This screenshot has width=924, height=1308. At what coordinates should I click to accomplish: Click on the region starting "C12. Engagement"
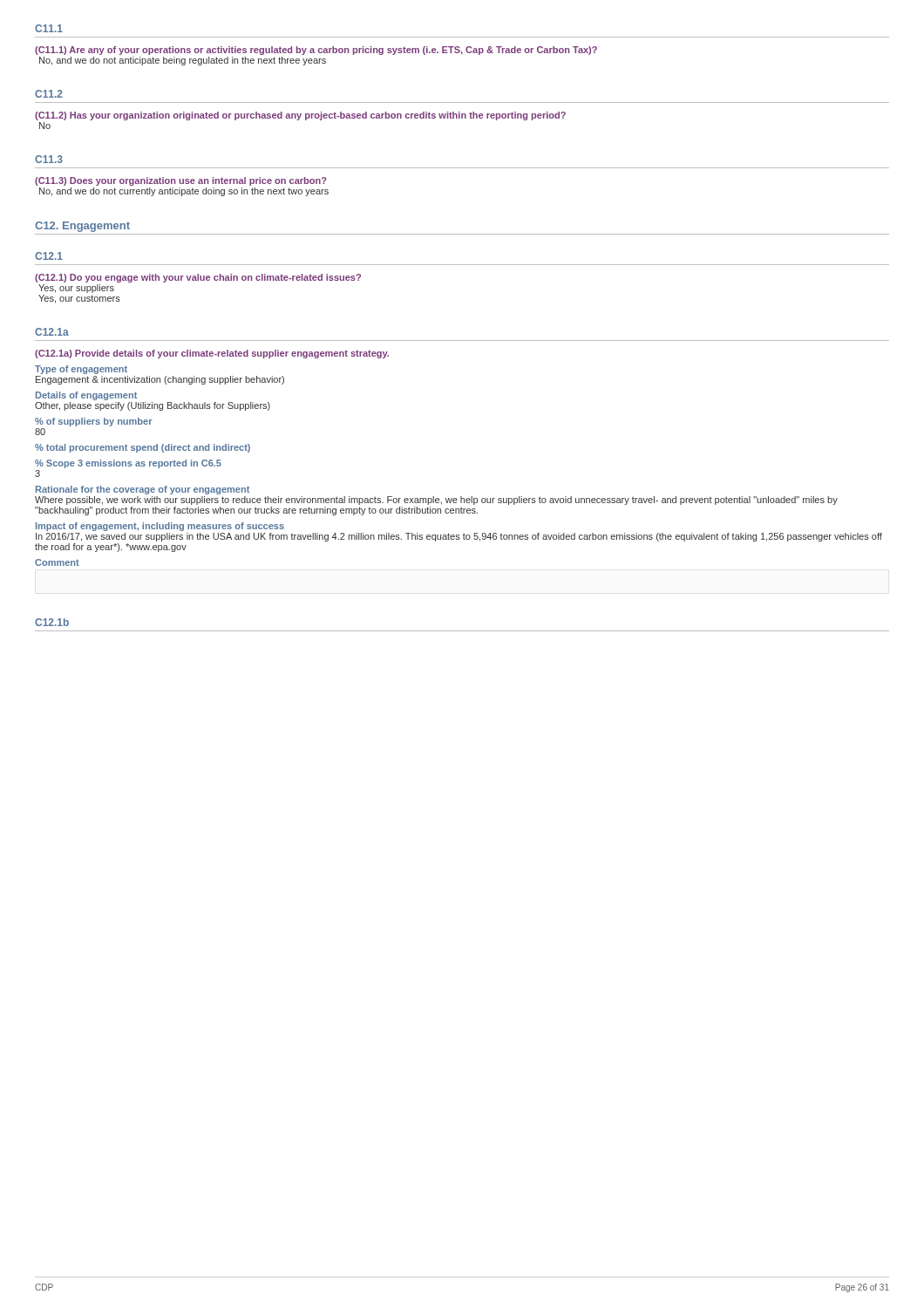(82, 225)
